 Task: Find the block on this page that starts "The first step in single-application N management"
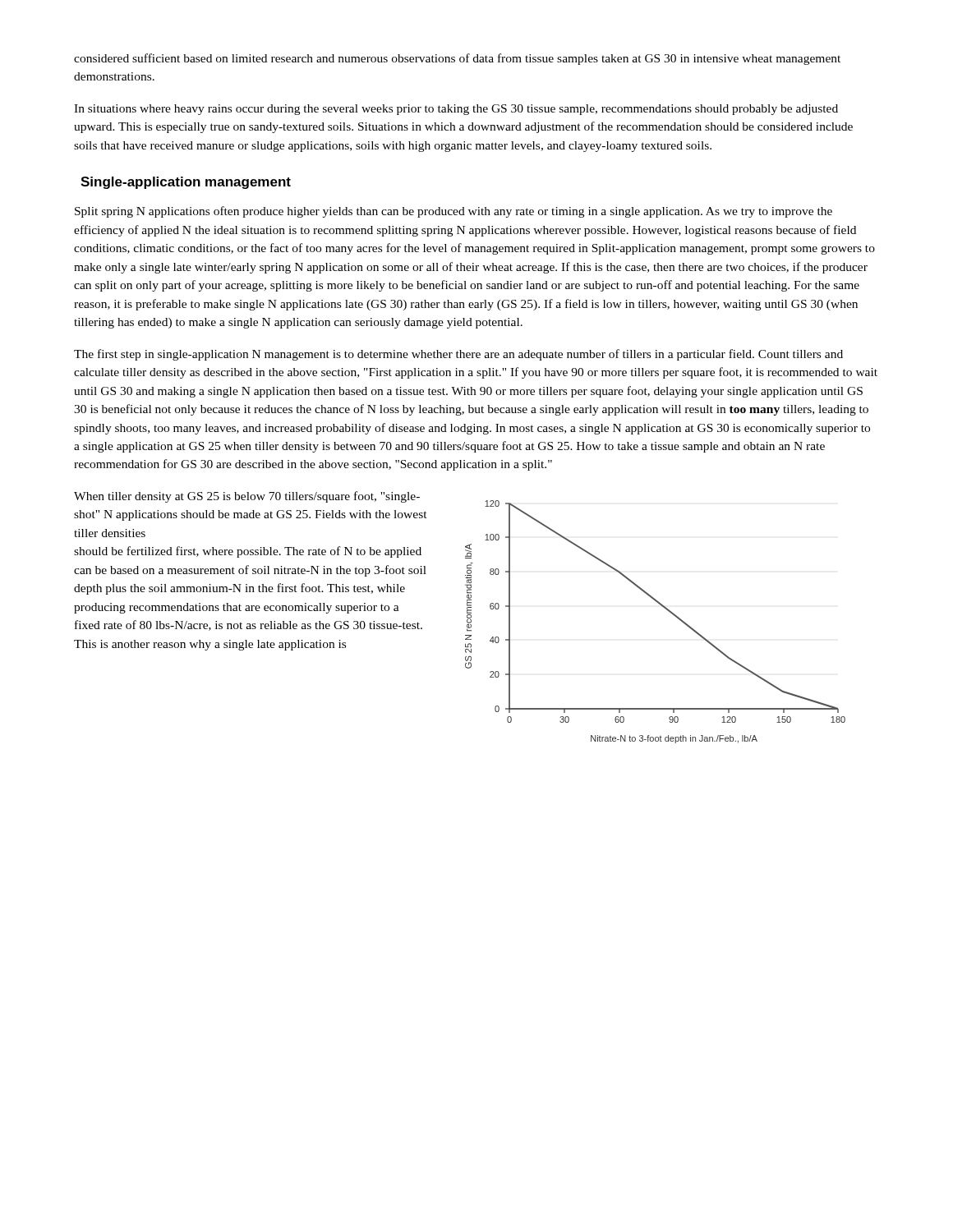[476, 409]
